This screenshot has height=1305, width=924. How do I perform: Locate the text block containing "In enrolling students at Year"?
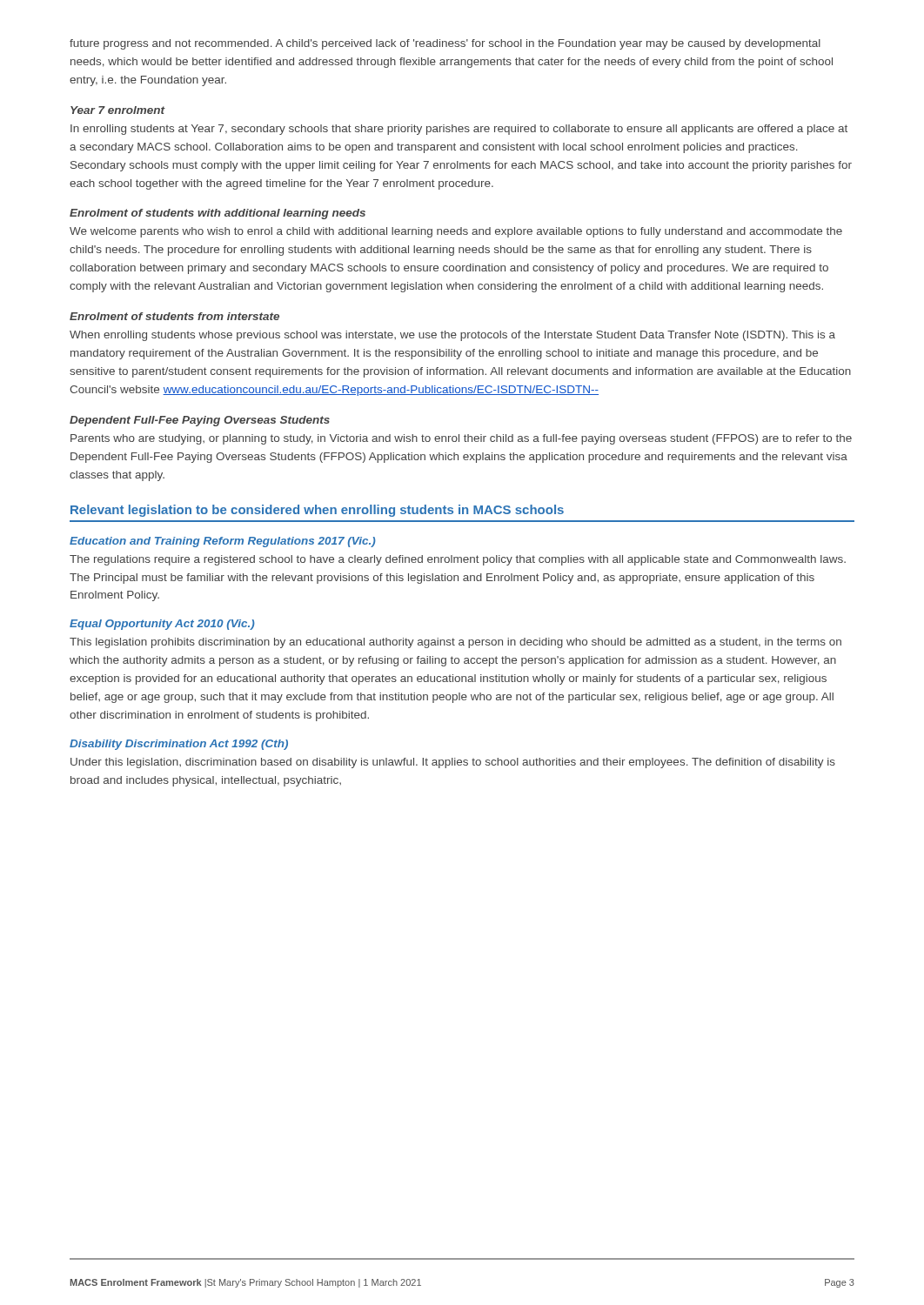(x=461, y=155)
